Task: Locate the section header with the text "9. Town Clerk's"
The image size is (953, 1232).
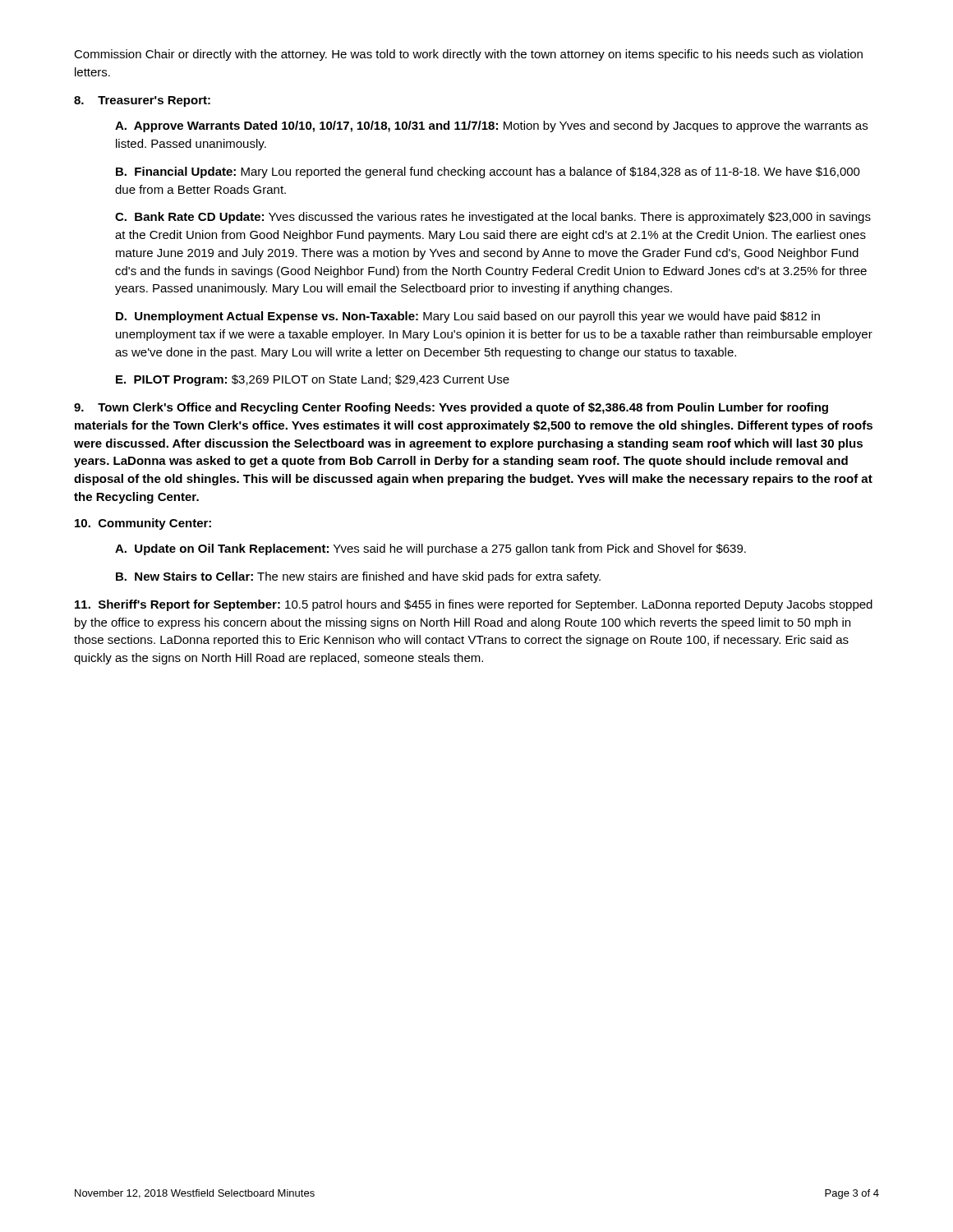Action: point(473,452)
